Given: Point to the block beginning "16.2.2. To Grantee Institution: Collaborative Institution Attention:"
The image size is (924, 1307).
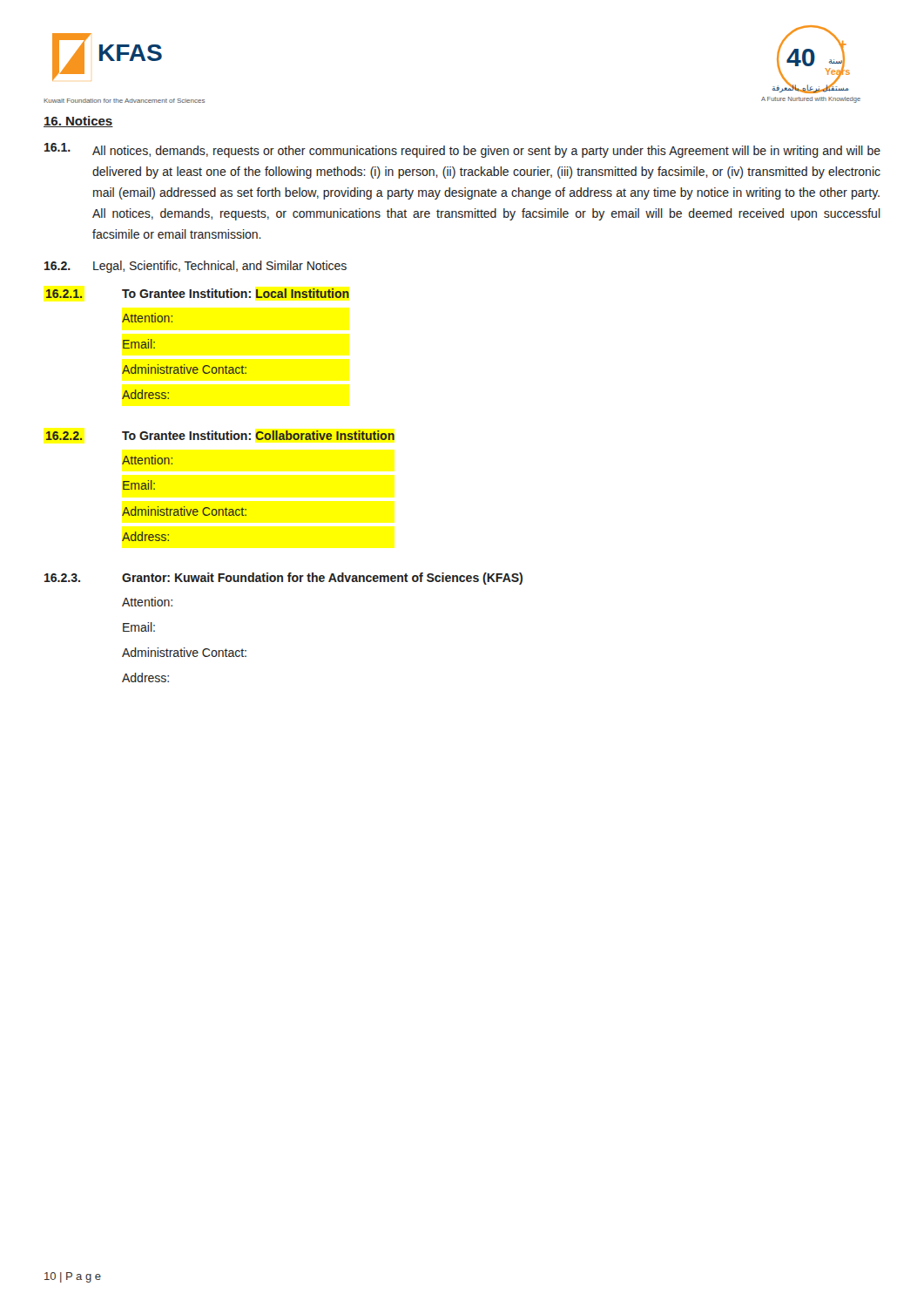Looking at the screenshot, I should [x=220, y=435].
